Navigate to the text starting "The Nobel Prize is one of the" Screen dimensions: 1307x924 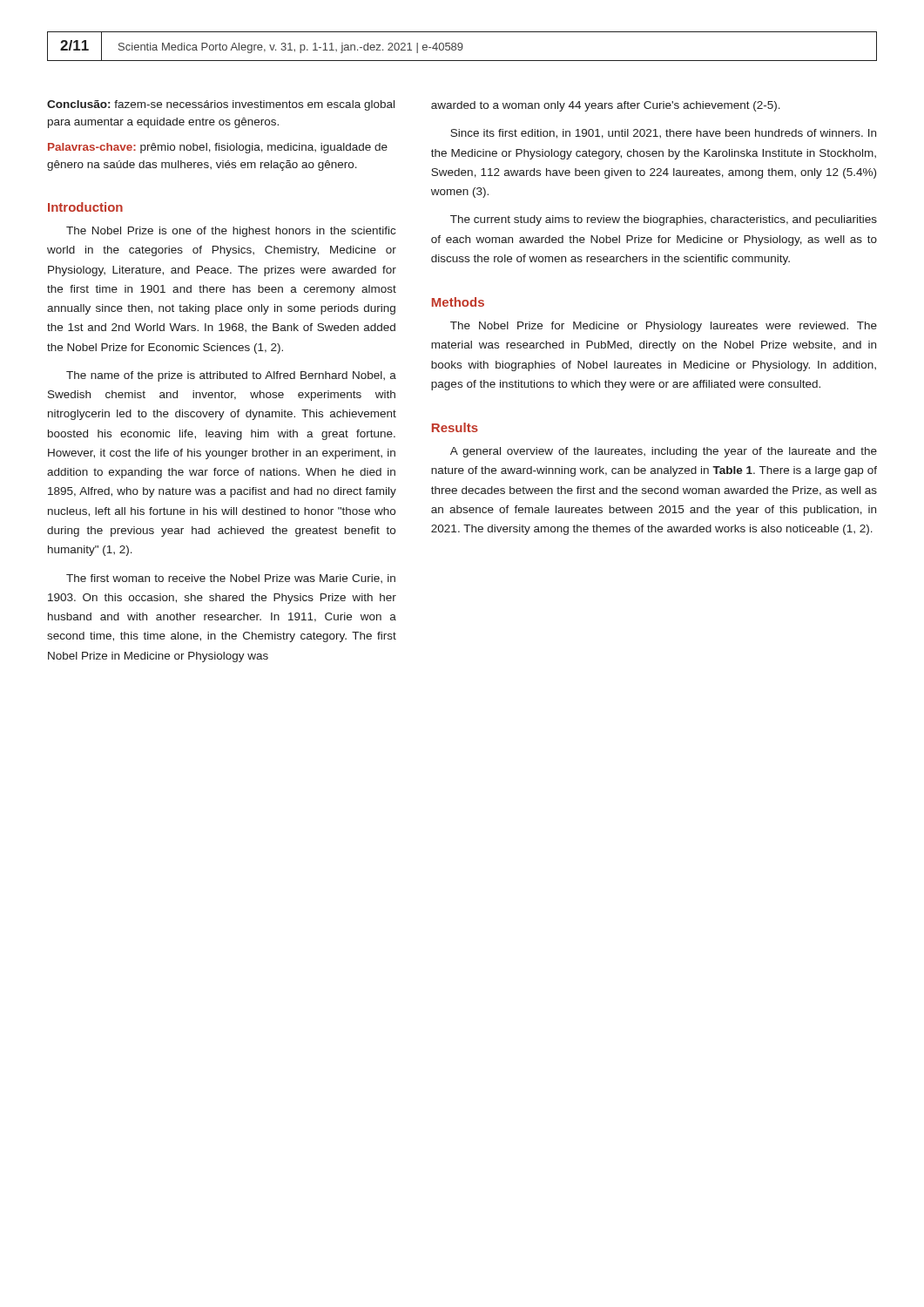click(222, 289)
